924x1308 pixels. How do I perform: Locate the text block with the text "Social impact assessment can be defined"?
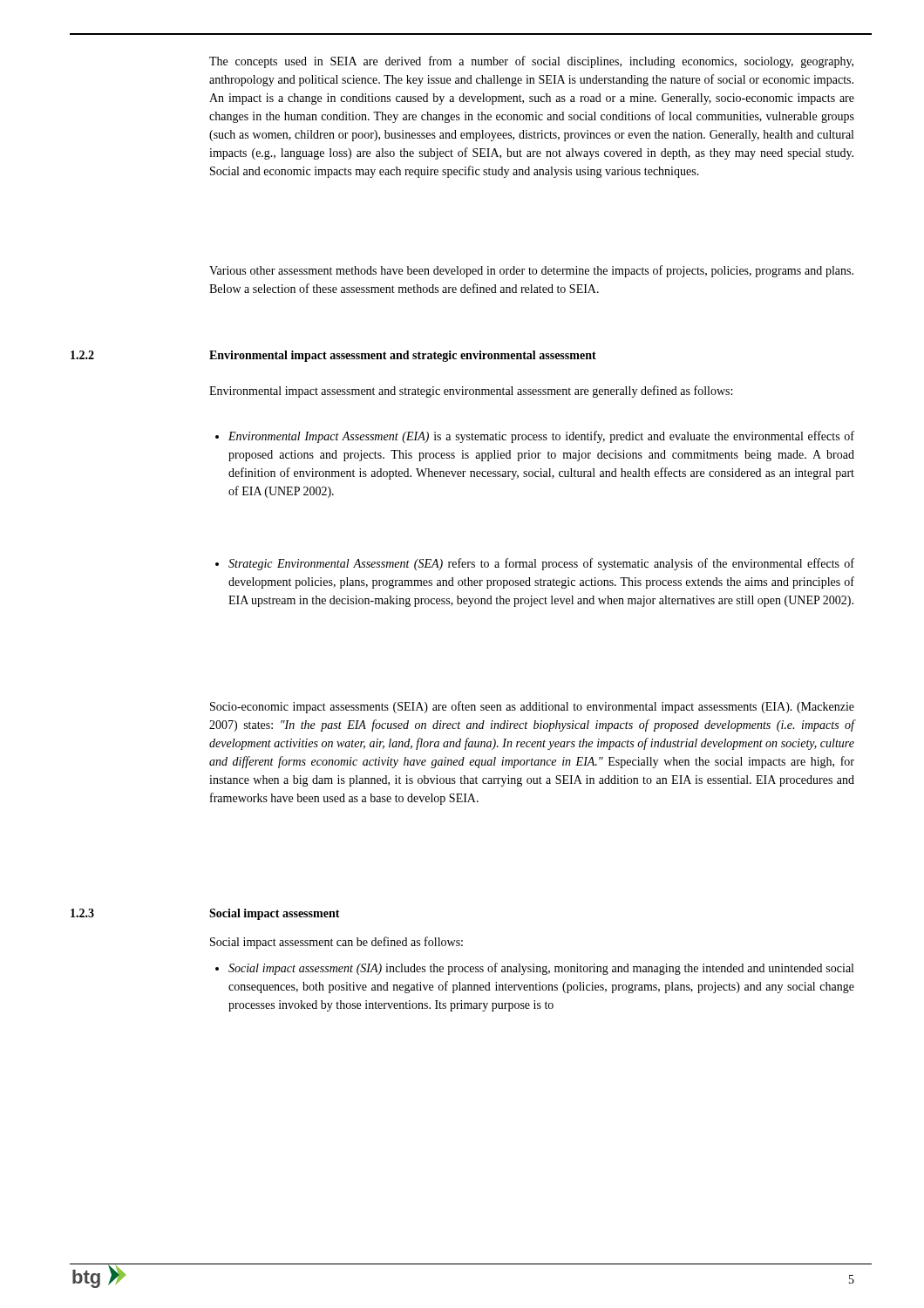click(336, 943)
